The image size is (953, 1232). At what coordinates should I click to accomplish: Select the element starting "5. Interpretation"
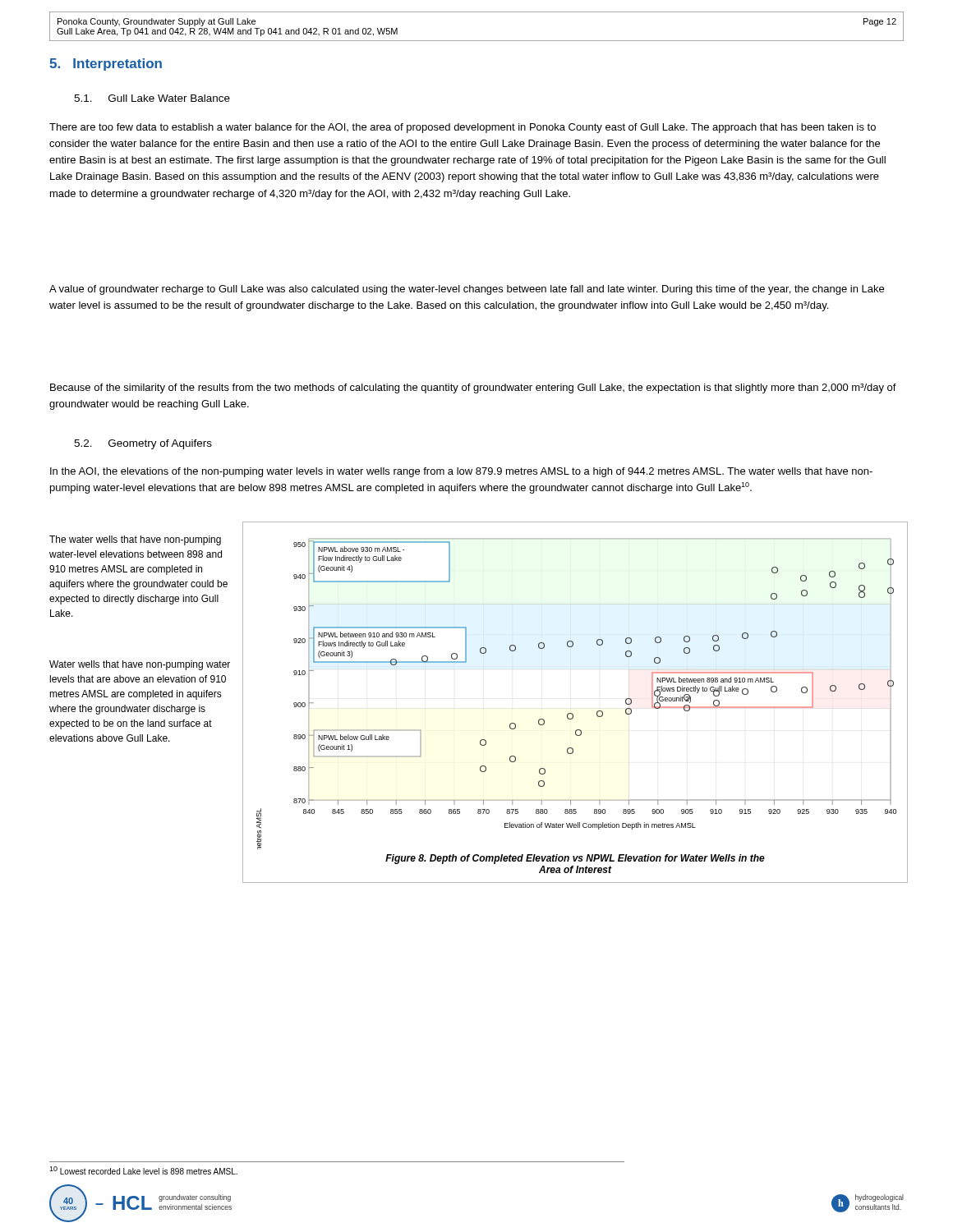tap(106, 64)
